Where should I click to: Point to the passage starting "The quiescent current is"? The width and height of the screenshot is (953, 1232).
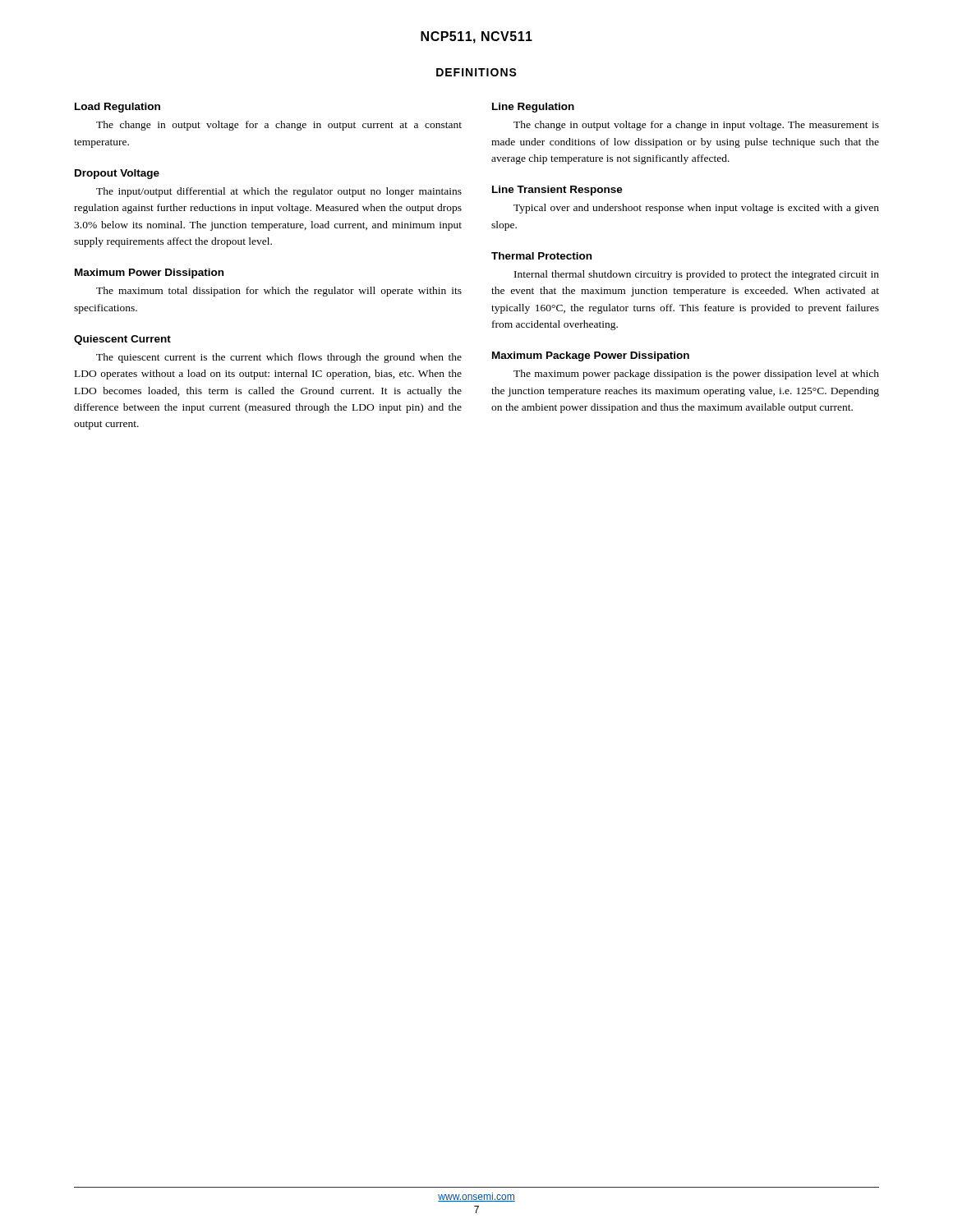coord(268,390)
